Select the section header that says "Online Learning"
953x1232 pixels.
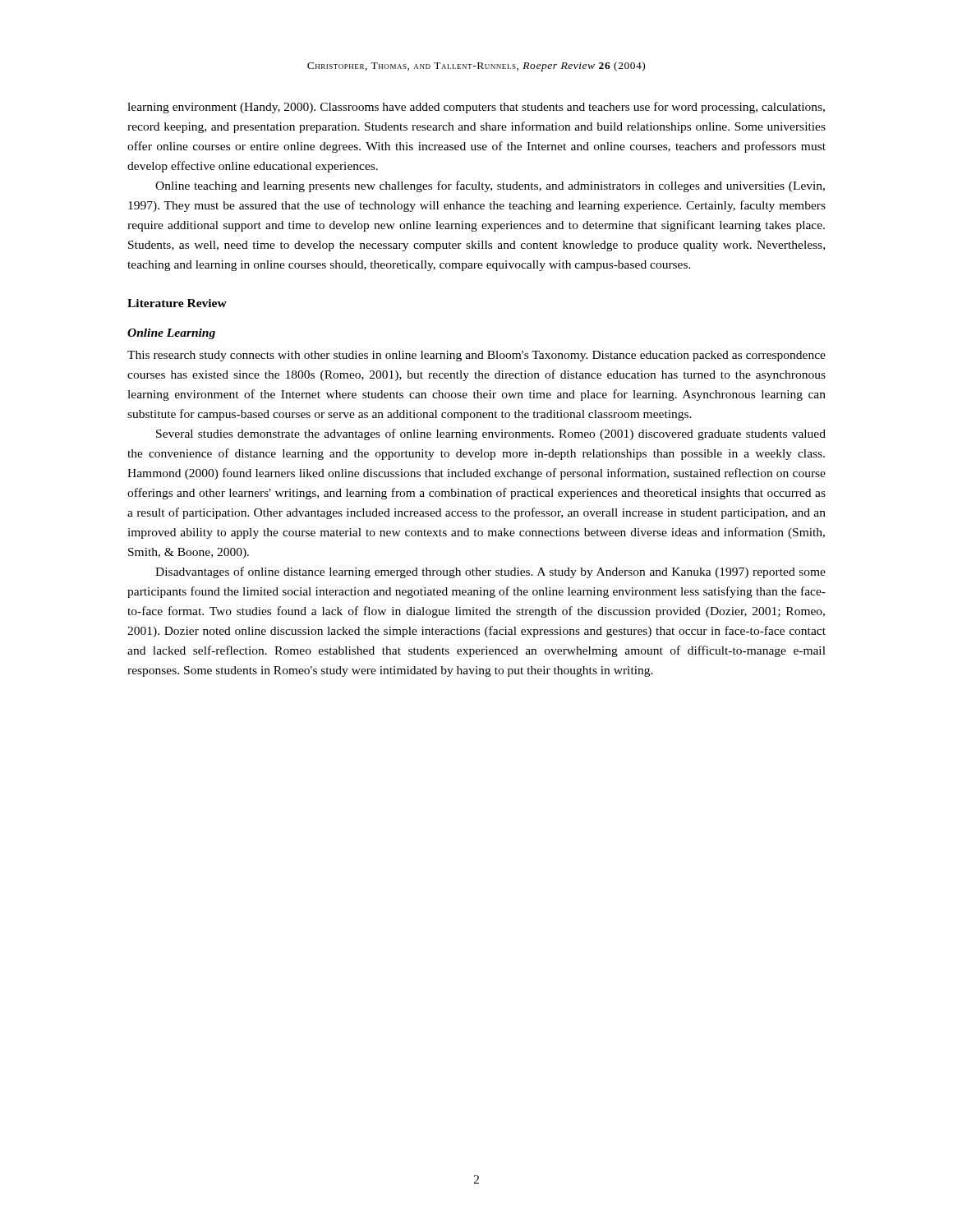point(171,332)
